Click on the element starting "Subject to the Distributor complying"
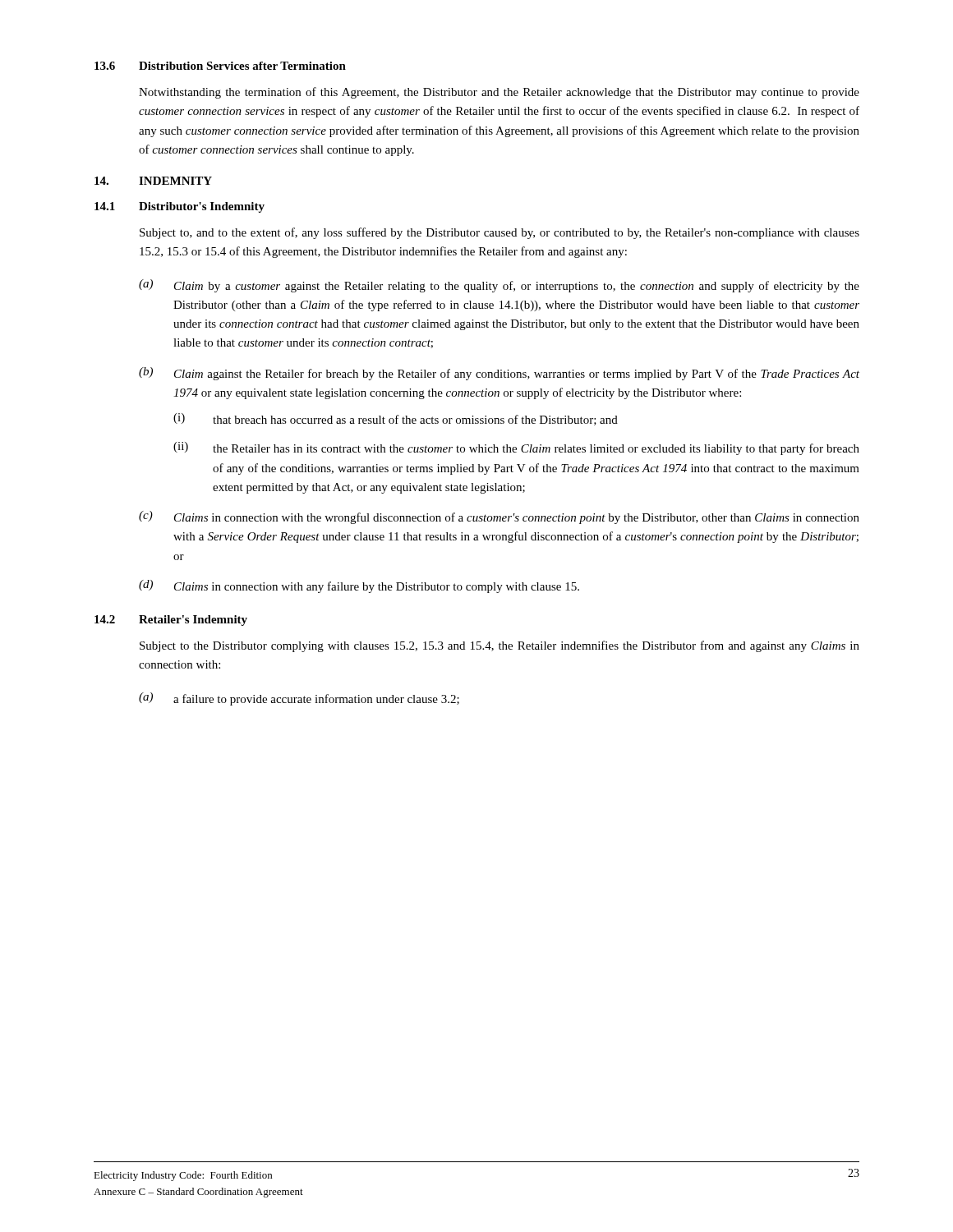 coord(499,655)
